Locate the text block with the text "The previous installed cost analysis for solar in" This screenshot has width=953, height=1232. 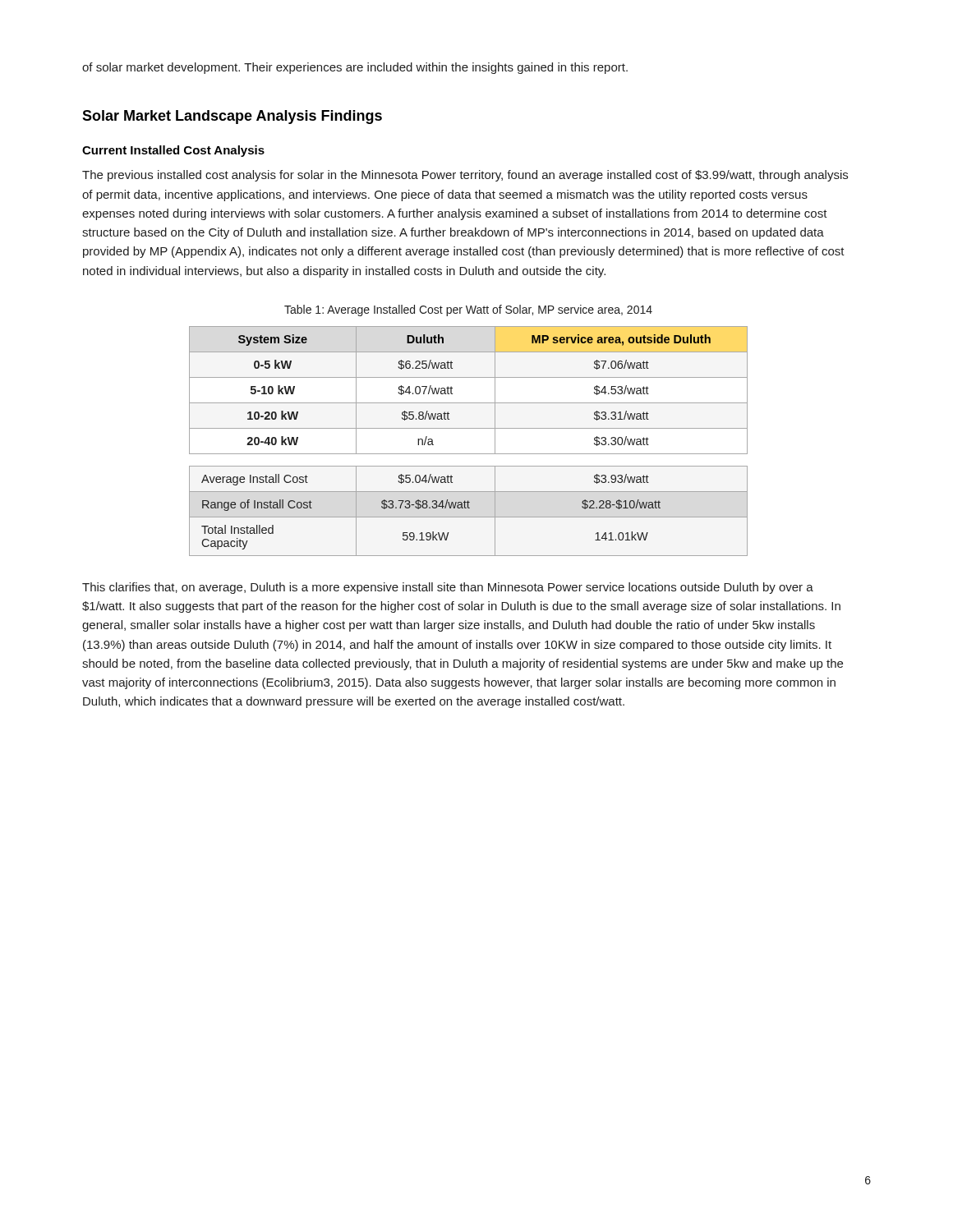(465, 222)
